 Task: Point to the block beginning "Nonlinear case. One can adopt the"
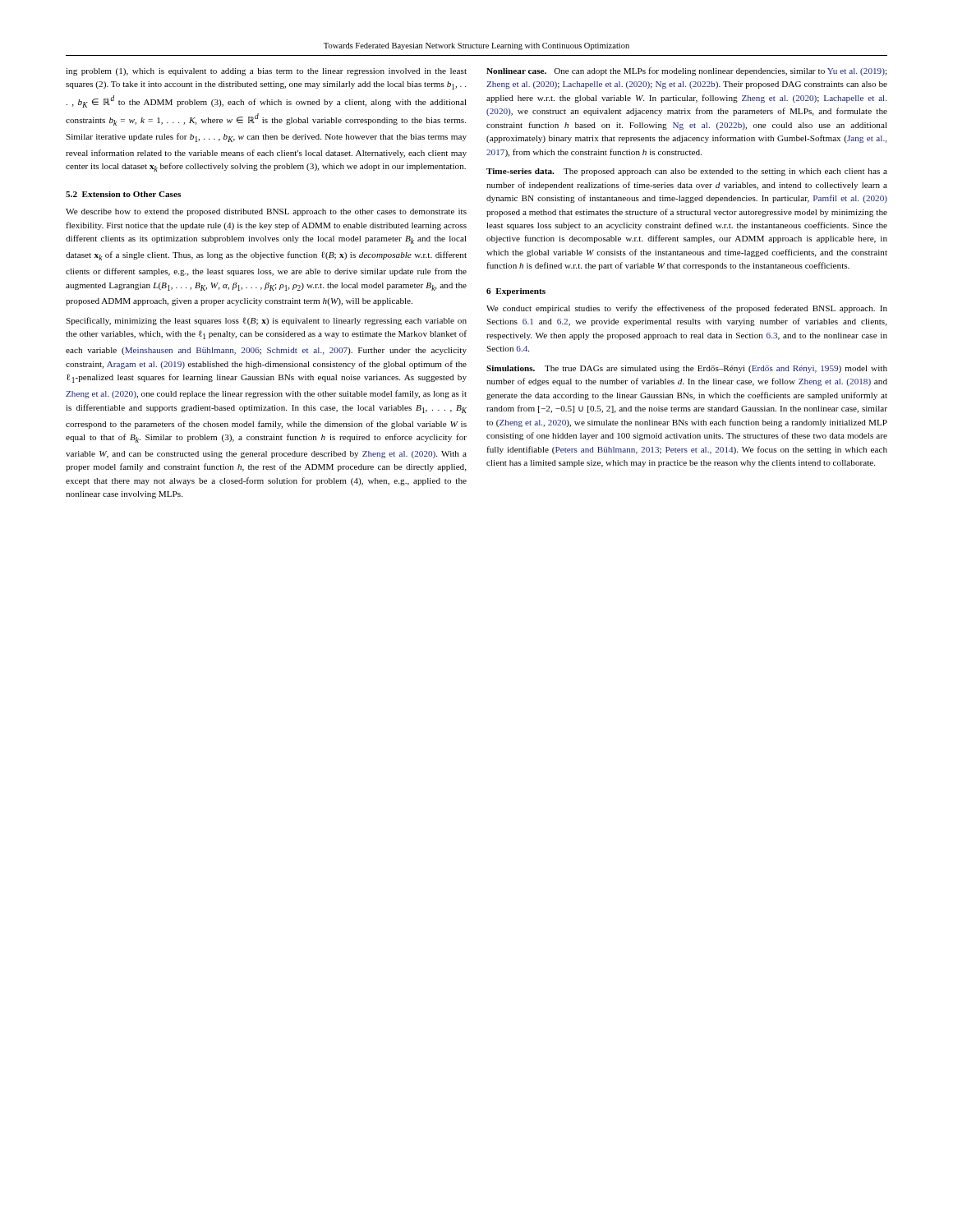point(687,168)
